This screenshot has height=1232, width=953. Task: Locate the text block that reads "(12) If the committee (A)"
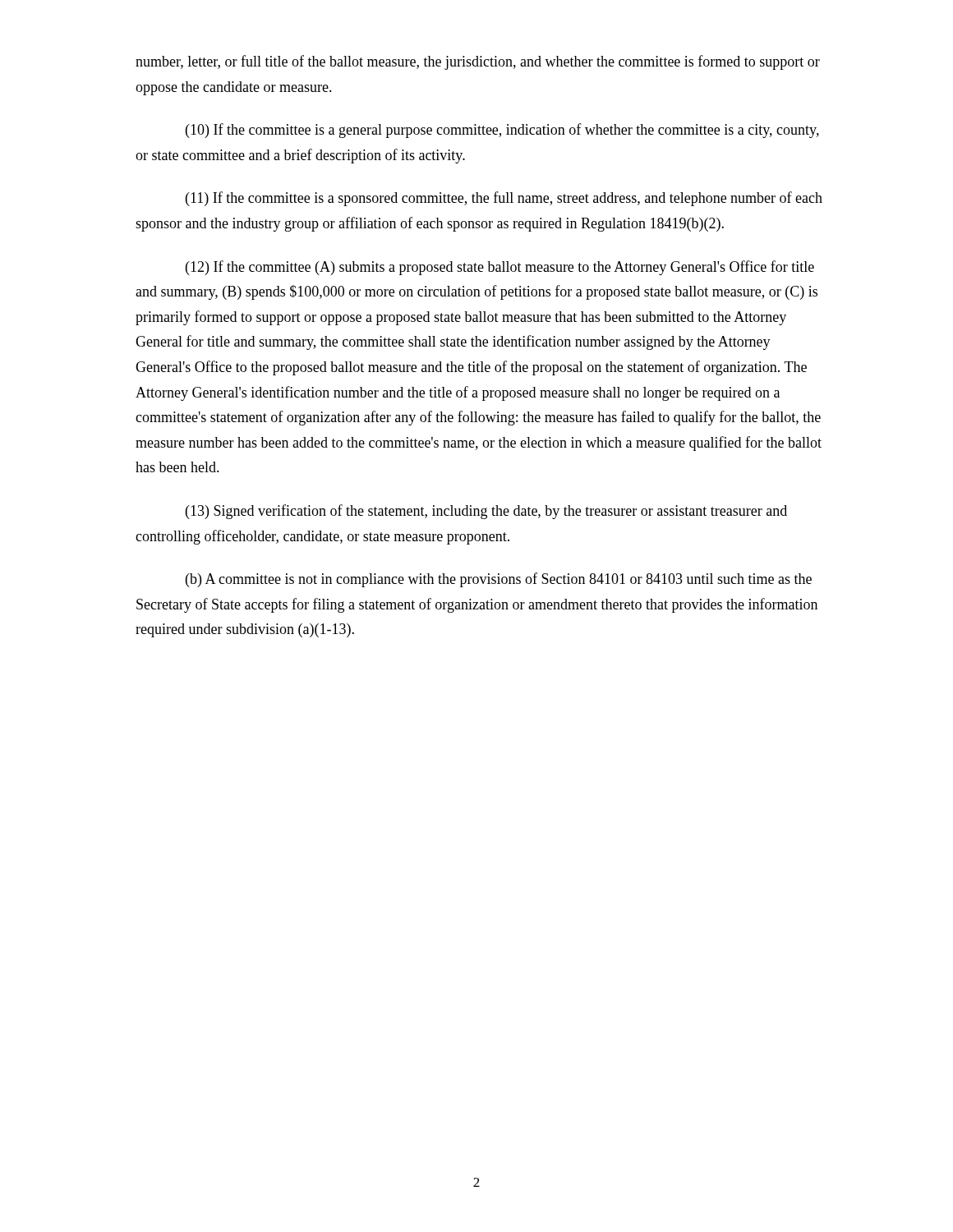481,367
